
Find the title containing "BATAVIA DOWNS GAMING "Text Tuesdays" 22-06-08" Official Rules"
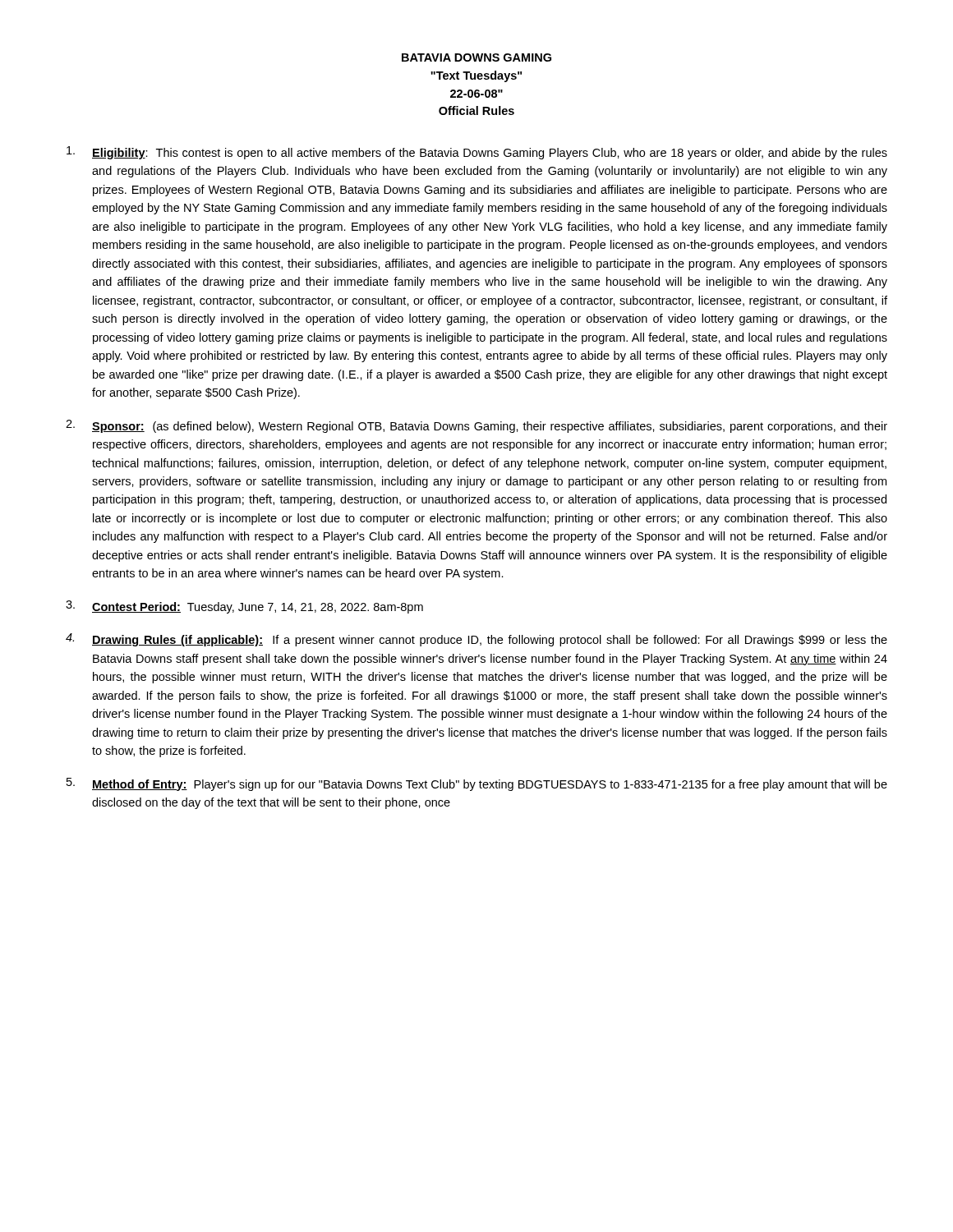(x=476, y=85)
